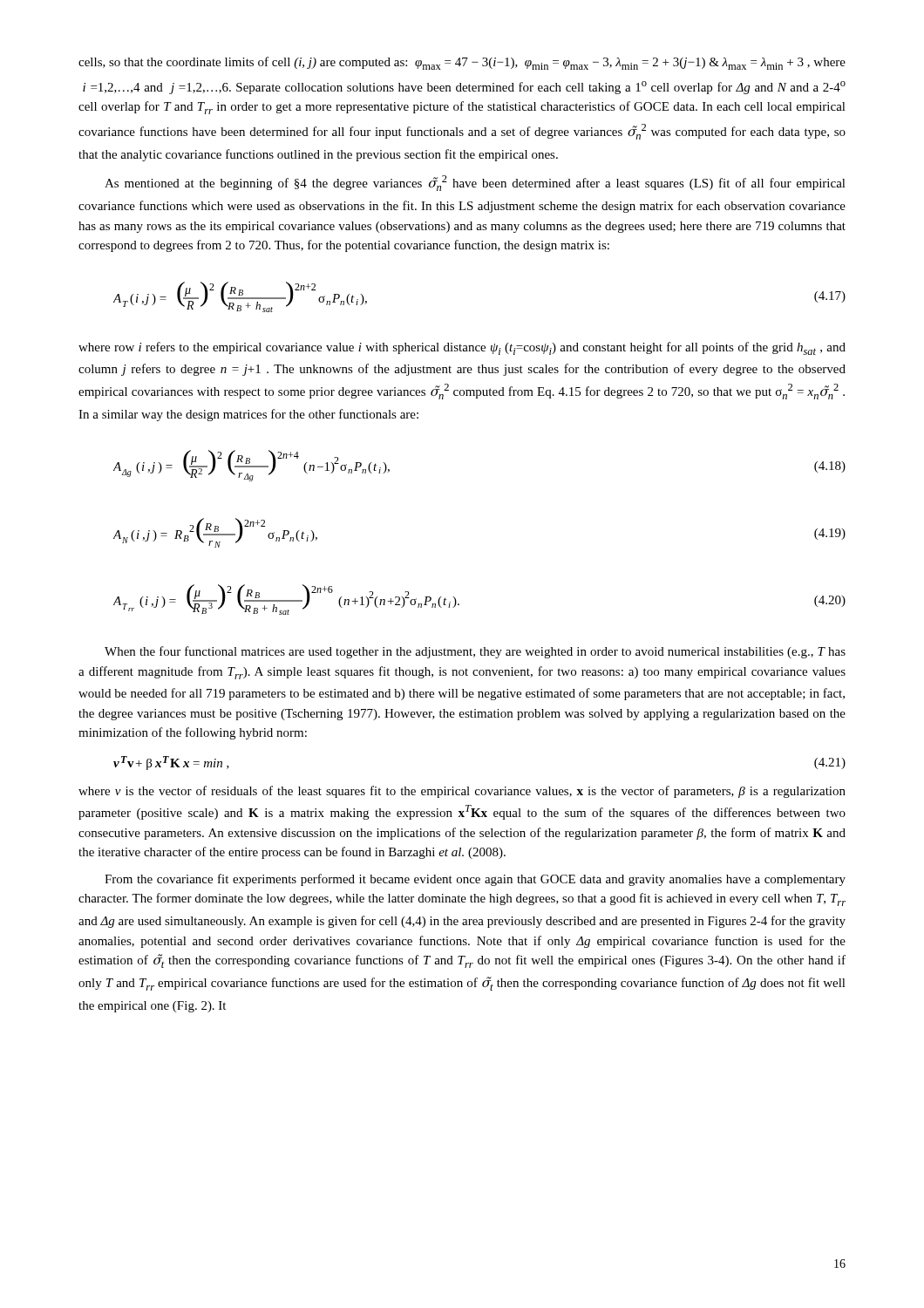Click the formula that begins "A T ( i"
Viewport: 924px width, 1308px height.
(257, 298)
